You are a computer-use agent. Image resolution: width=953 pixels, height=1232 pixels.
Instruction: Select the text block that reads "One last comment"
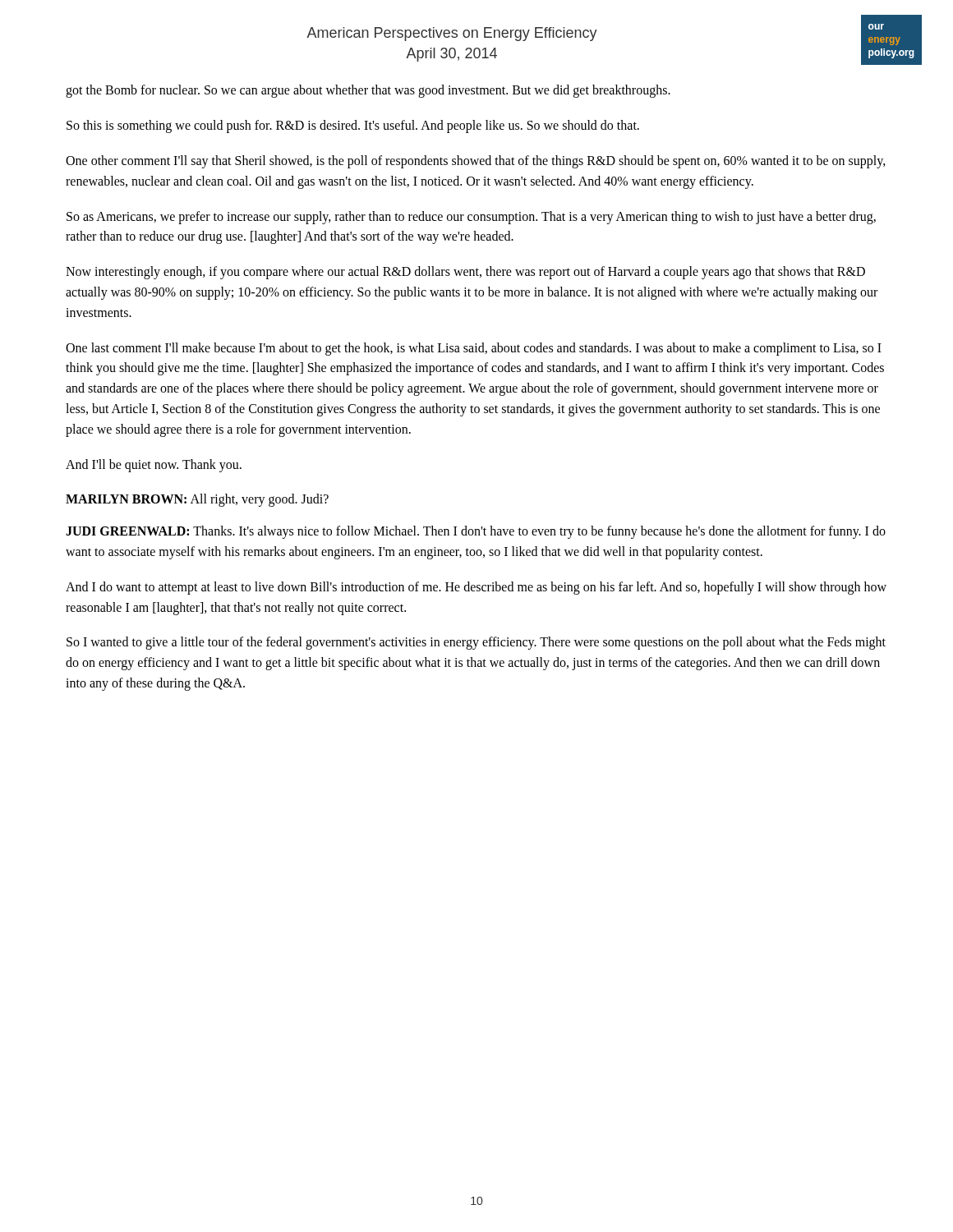(475, 388)
